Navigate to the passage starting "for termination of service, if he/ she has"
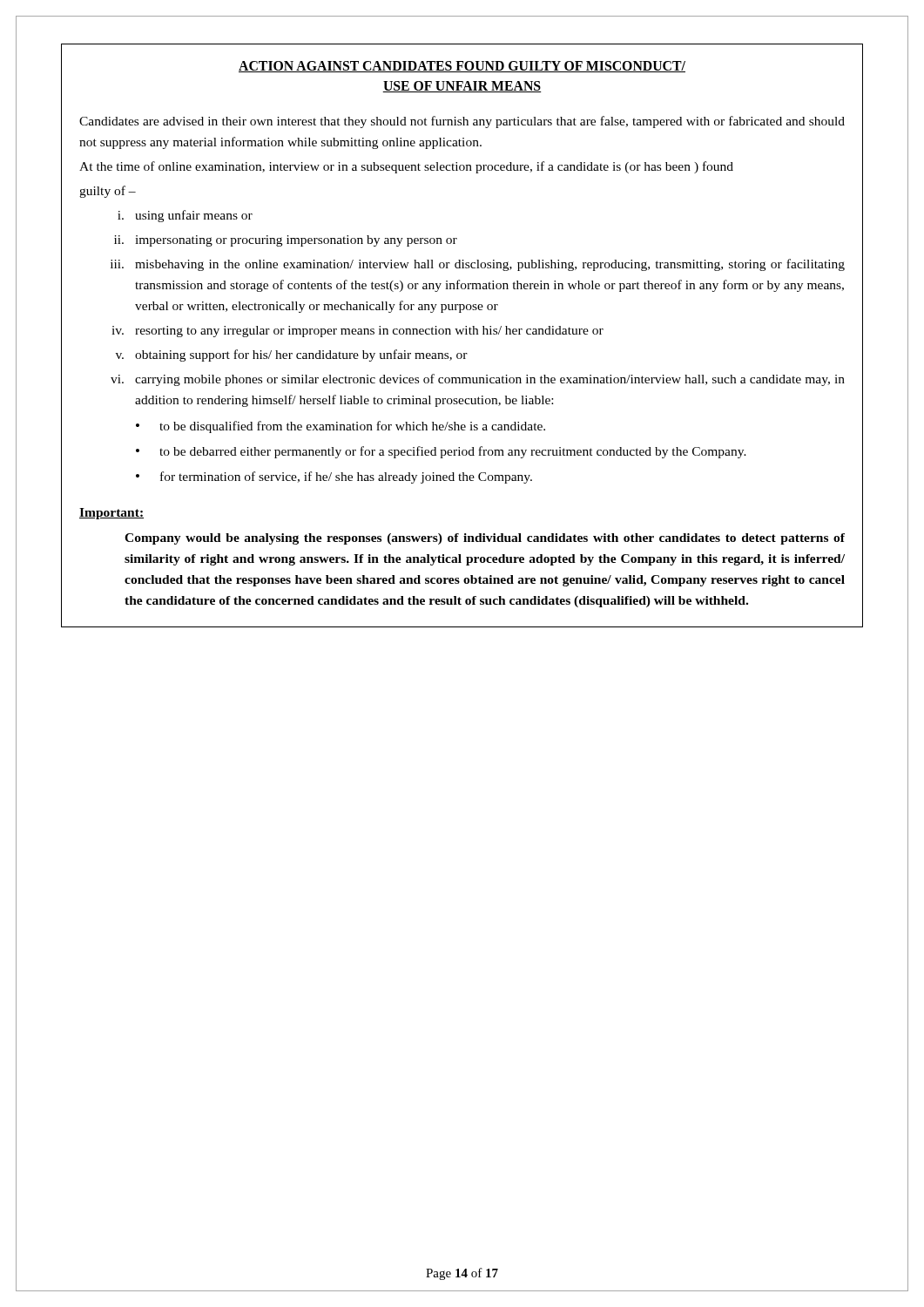Viewport: 924px width, 1307px height. 346,476
